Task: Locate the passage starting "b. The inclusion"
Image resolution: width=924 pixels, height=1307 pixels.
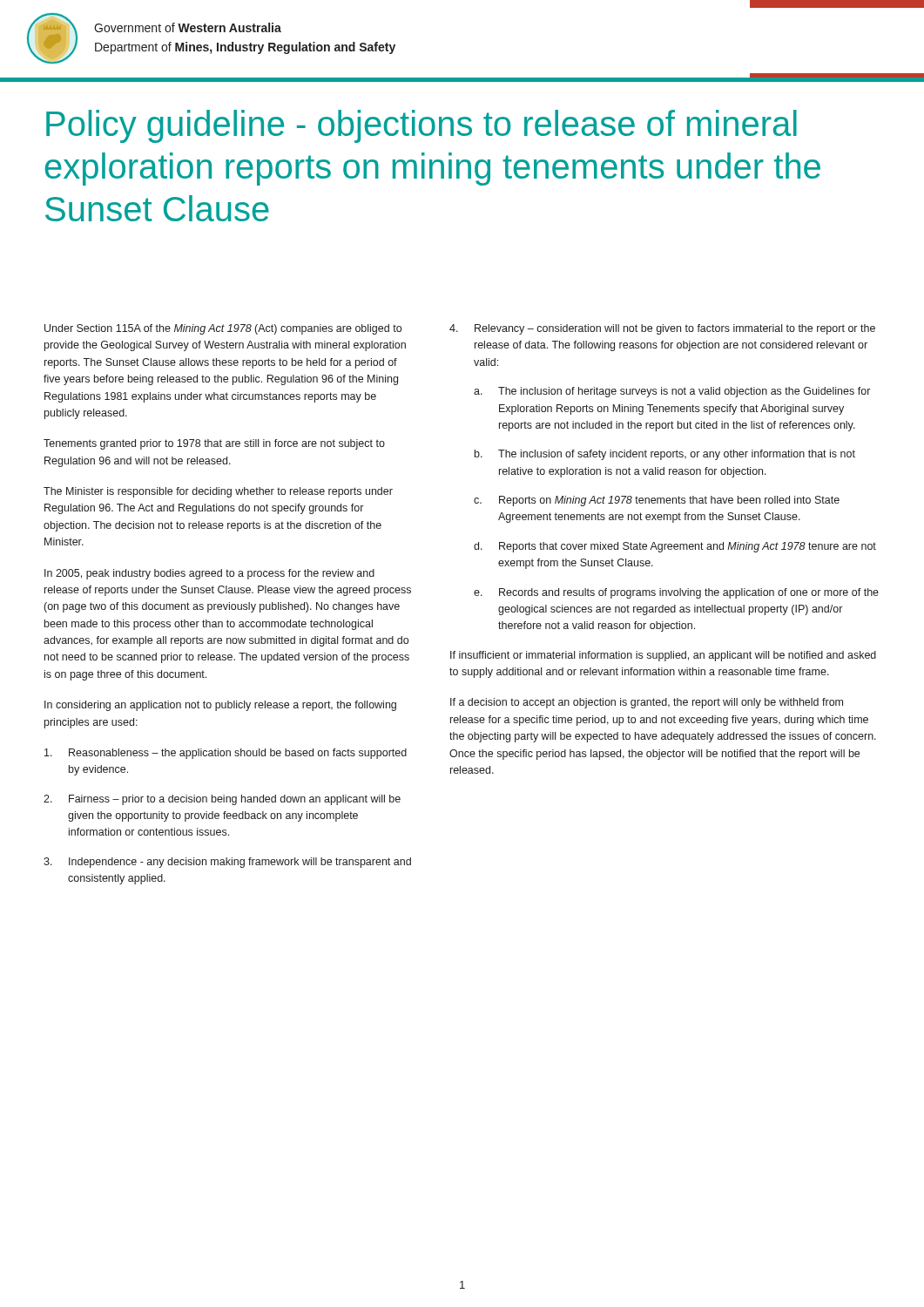Action: tap(677, 463)
